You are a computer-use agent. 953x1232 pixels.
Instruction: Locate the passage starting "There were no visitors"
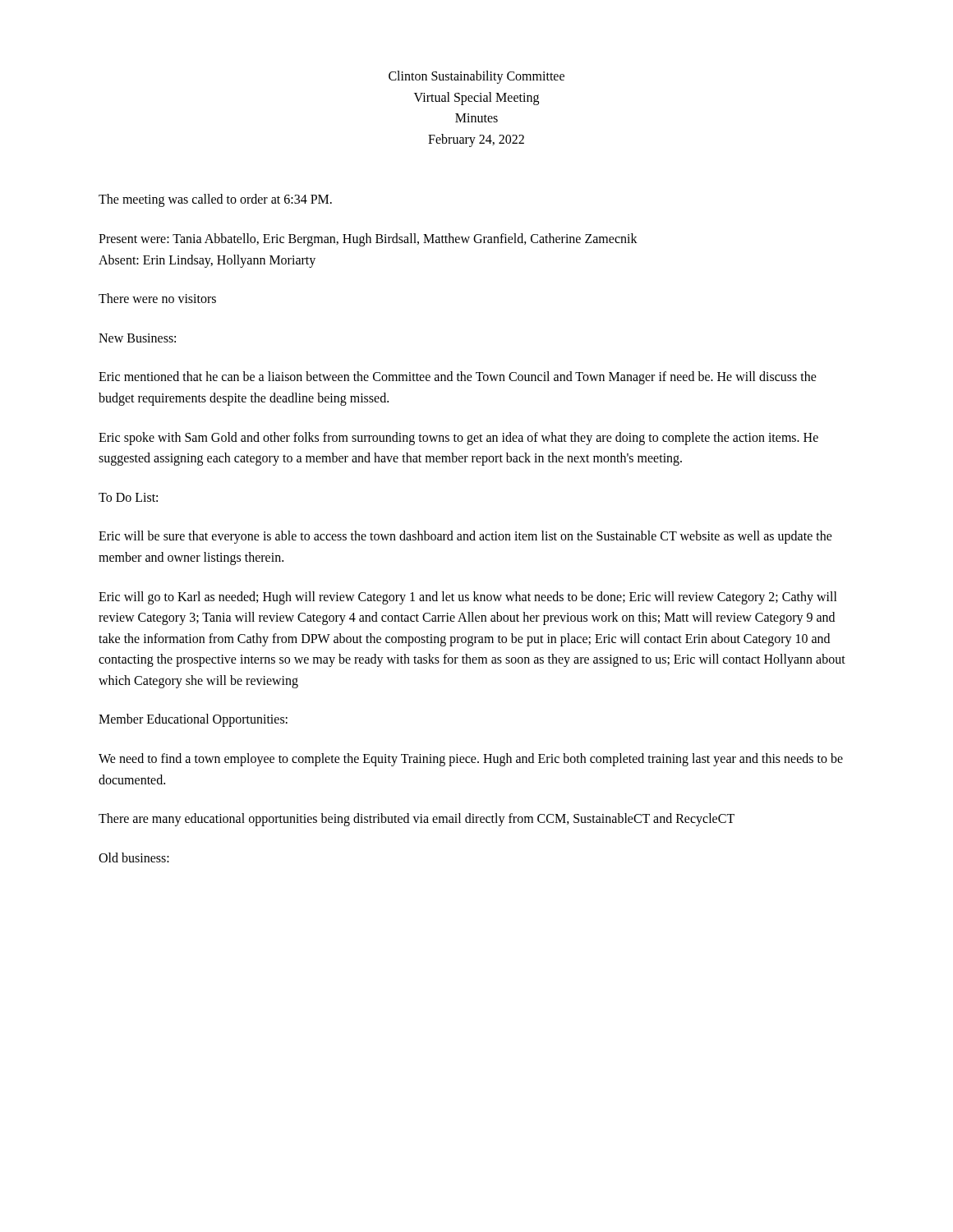[x=158, y=299]
